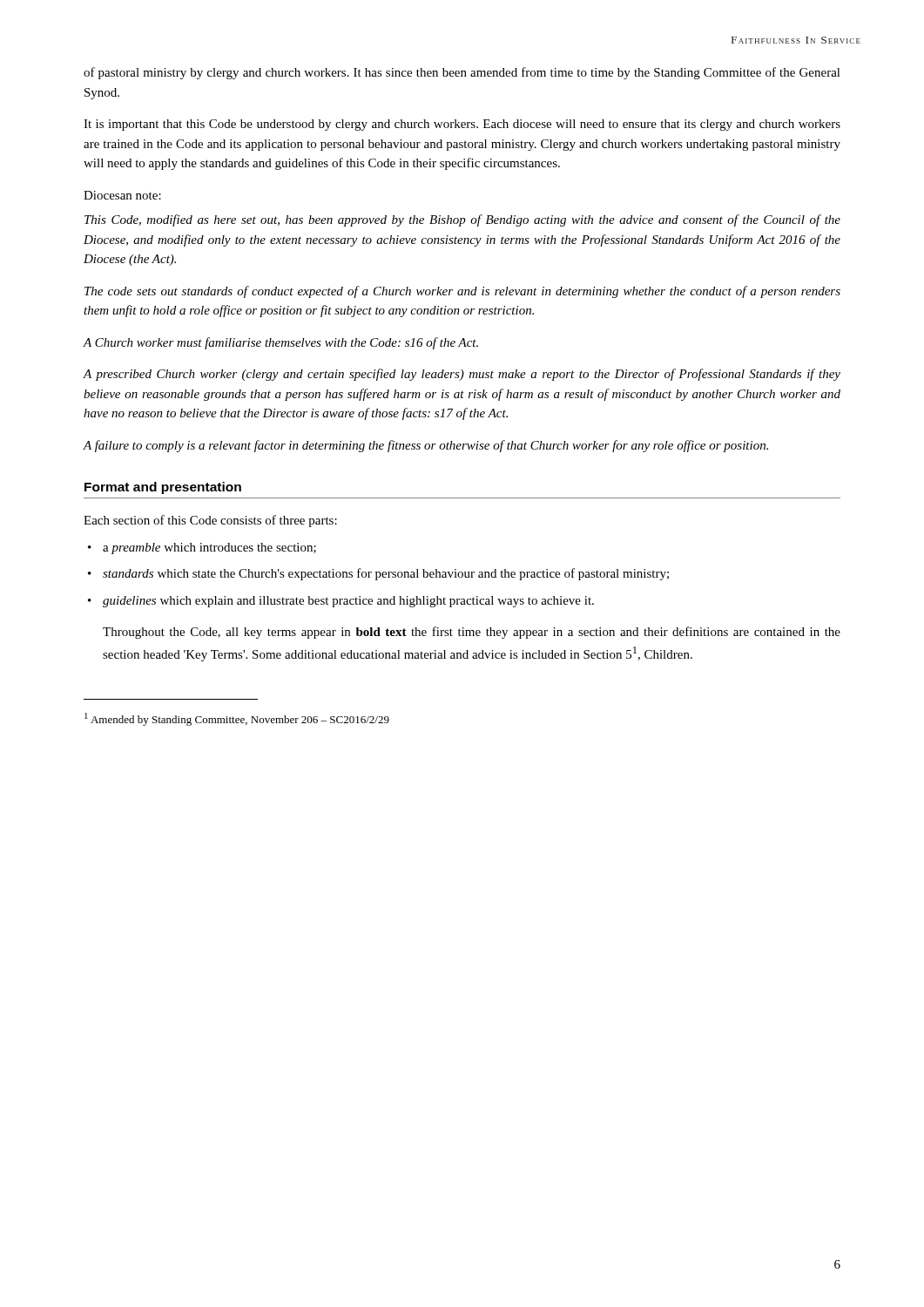Select the text block that reads "It is important that"

(462, 143)
